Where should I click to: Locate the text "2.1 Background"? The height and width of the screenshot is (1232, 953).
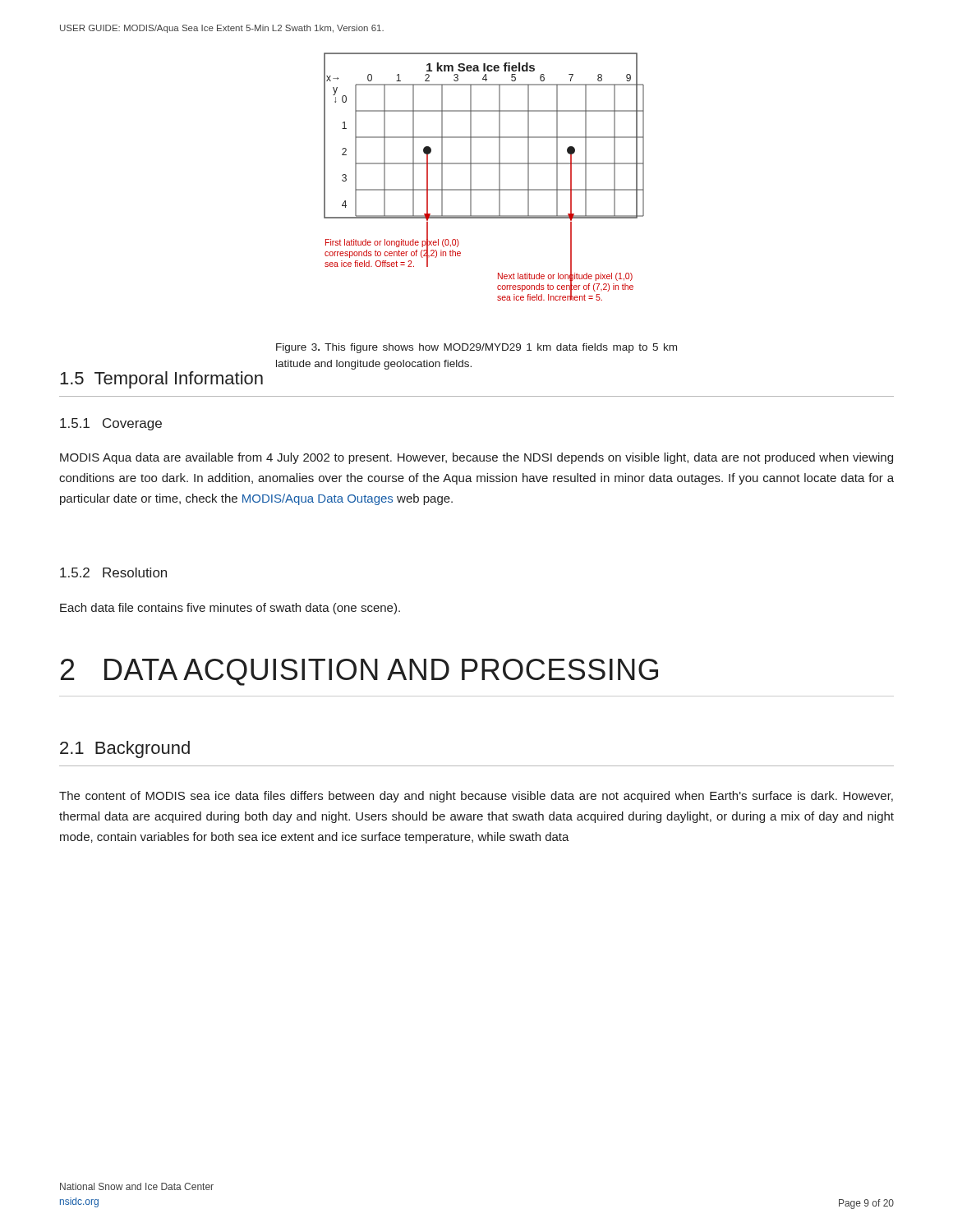pos(125,749)
